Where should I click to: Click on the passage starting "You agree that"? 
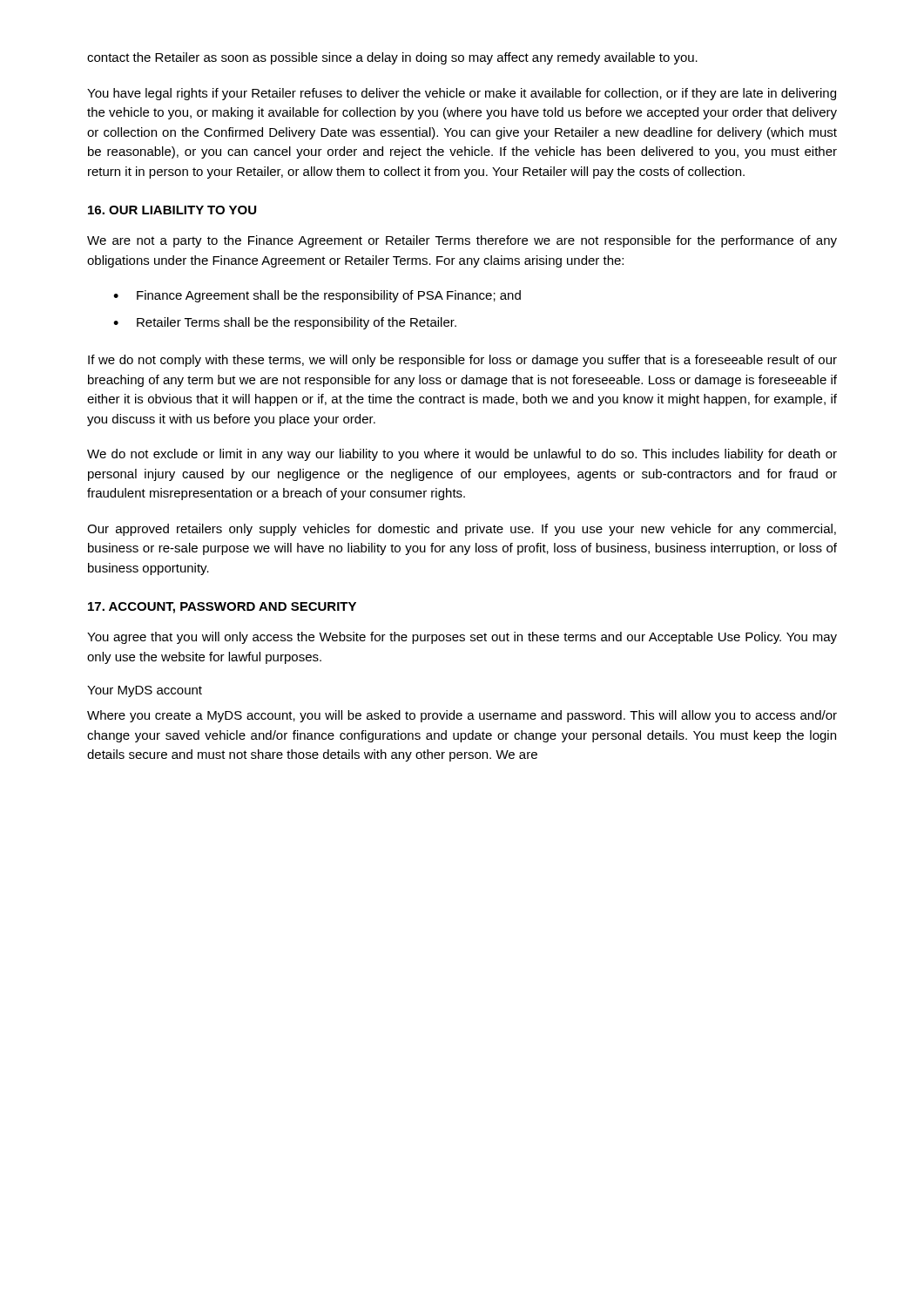[x=462, y=647]
